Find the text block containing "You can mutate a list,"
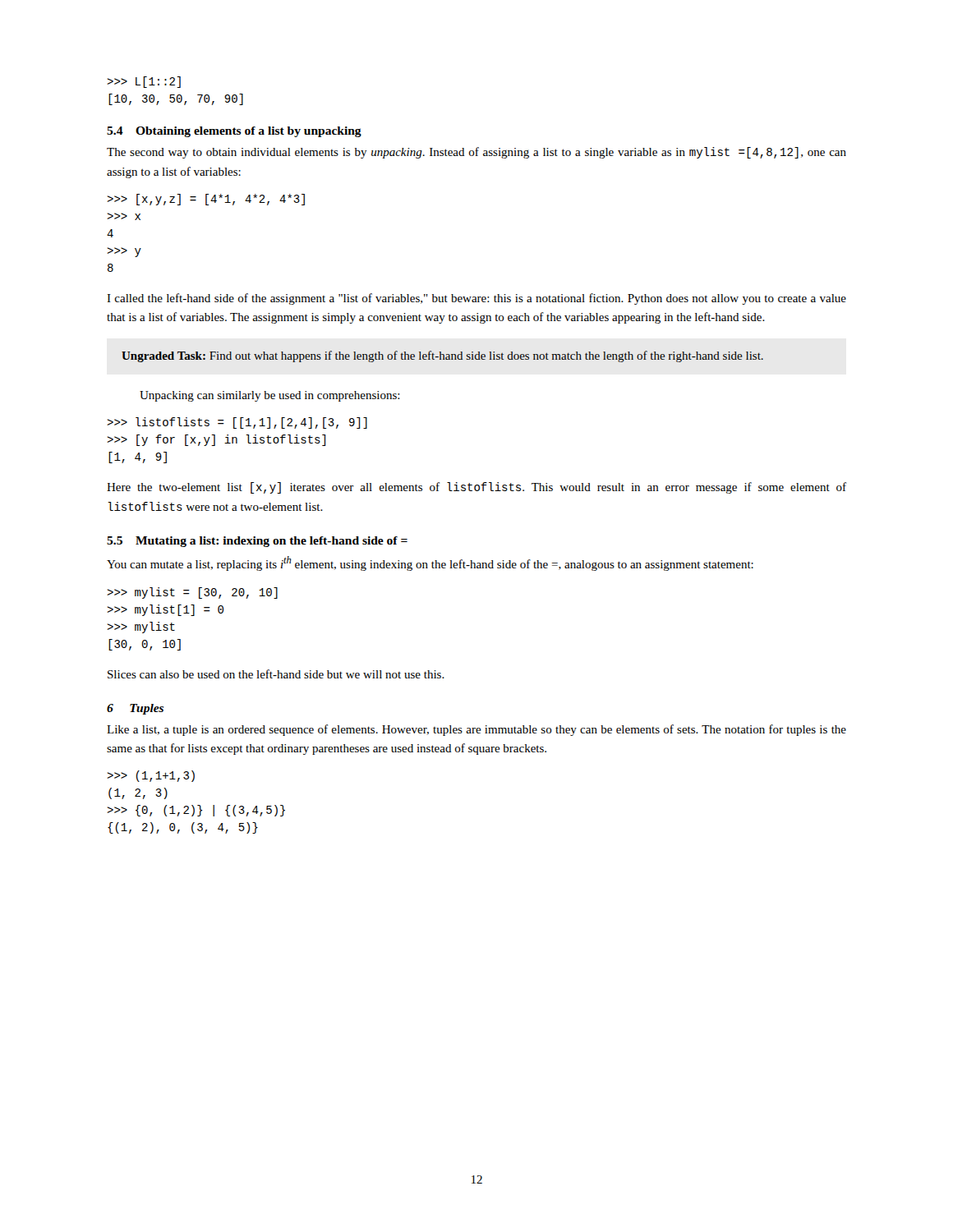Screen dimensions: 1232x953 pos(476,564)
